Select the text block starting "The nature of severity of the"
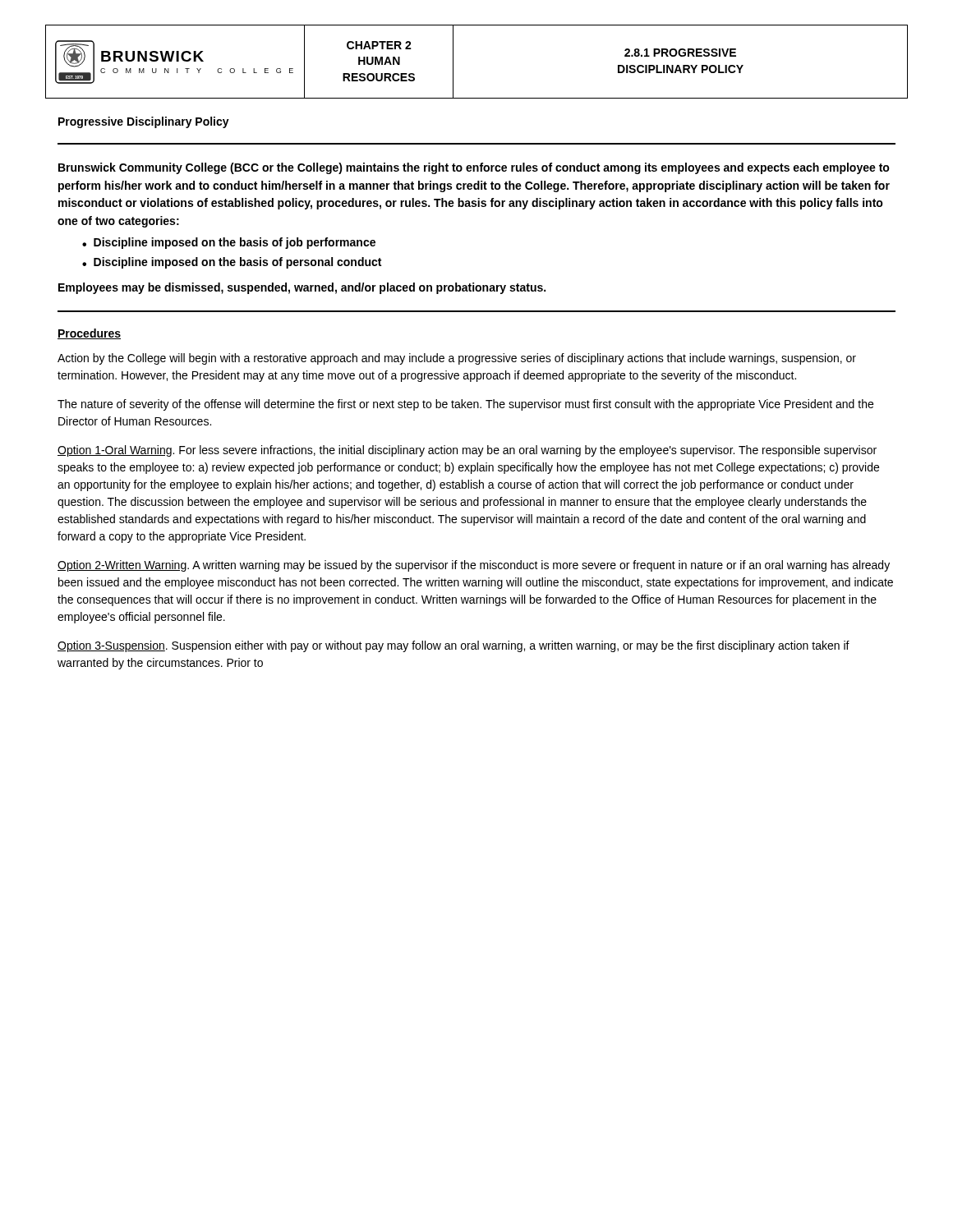 pyautogui.click(x=466, y=412)
